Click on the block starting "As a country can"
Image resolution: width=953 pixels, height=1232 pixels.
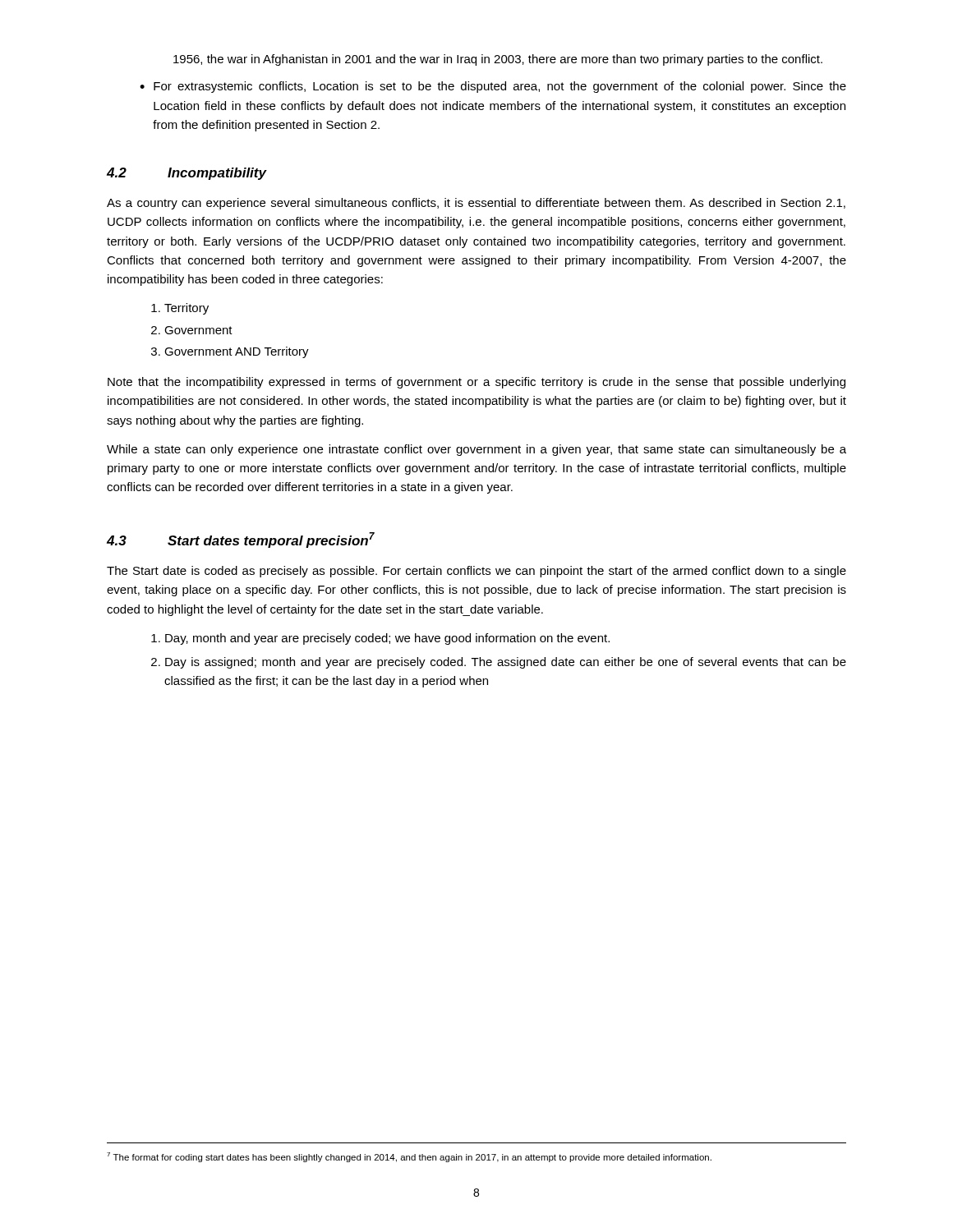476,241
